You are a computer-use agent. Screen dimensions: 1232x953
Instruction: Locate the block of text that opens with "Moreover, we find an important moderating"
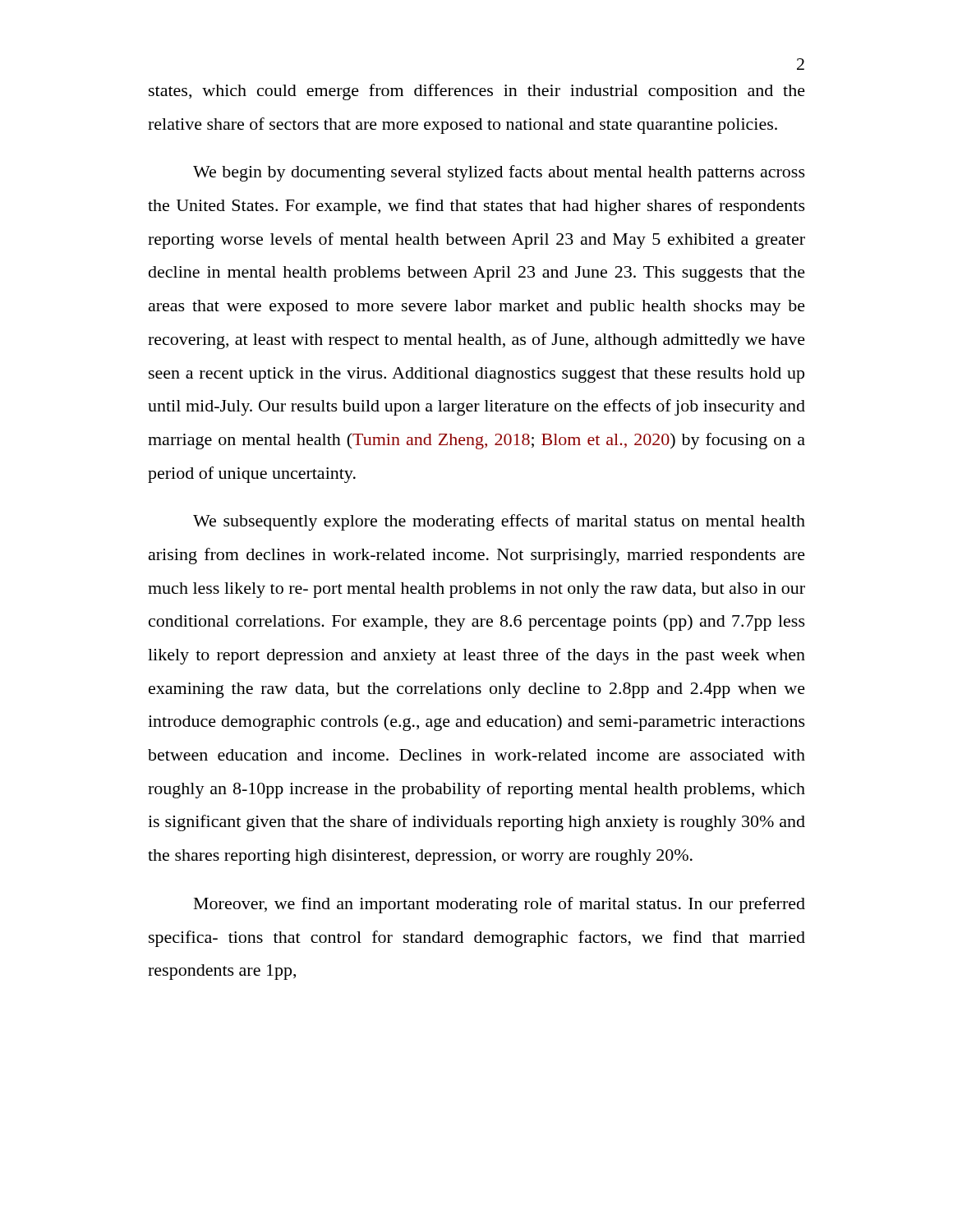pos(476,936)
